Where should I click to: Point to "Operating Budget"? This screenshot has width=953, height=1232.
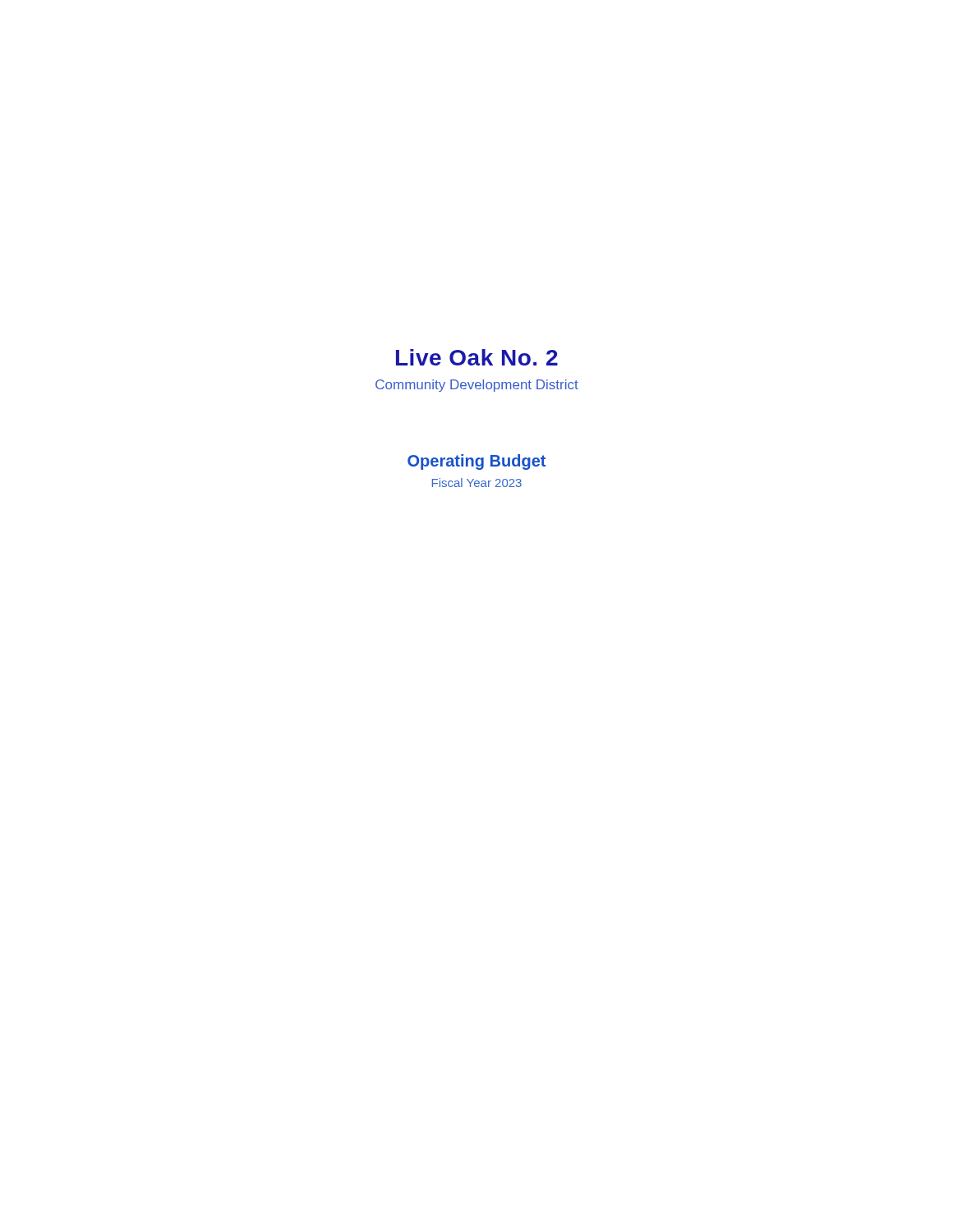pos(476,461)
